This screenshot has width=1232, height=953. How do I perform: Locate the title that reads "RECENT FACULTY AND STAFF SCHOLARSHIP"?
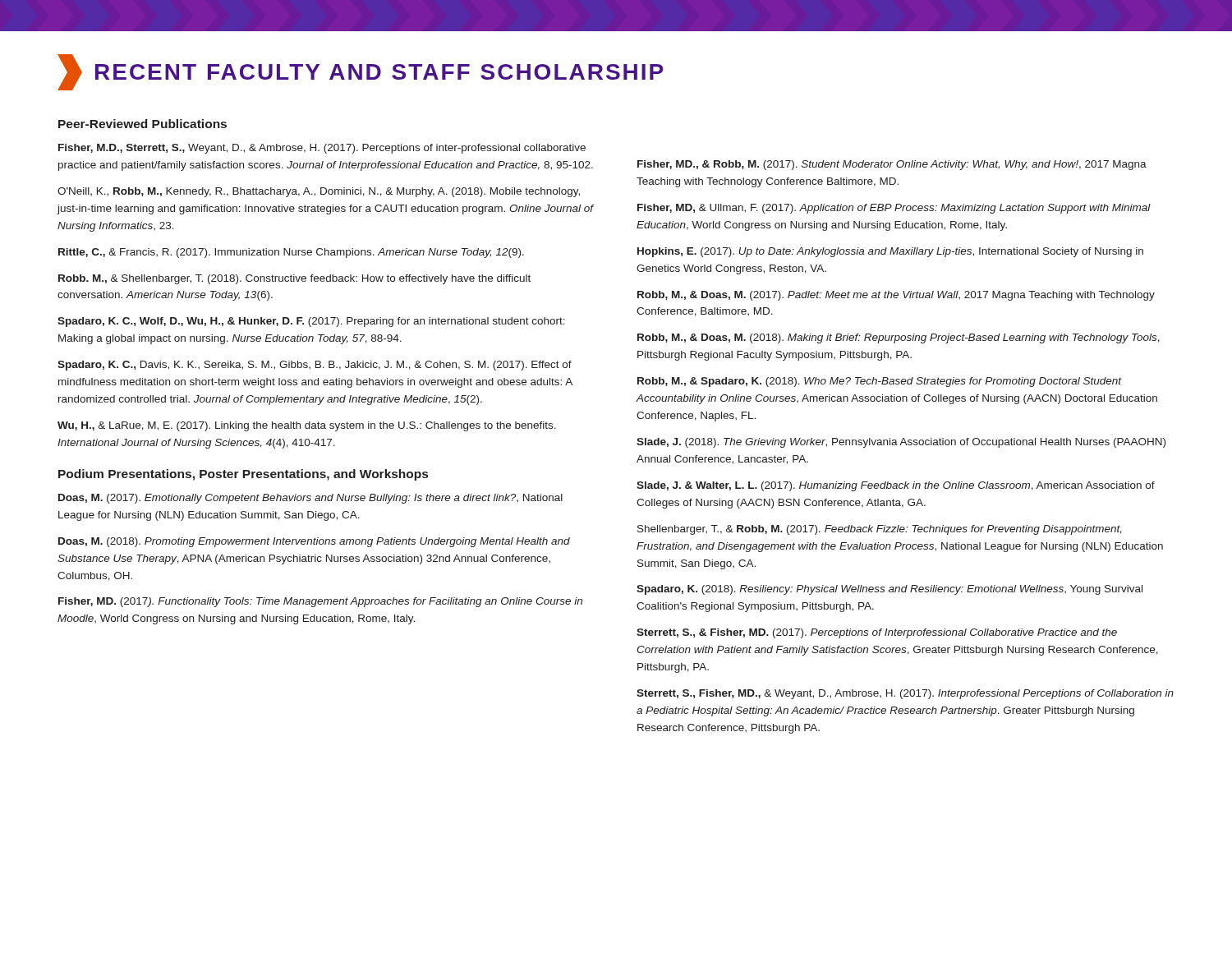coord(362,72)
